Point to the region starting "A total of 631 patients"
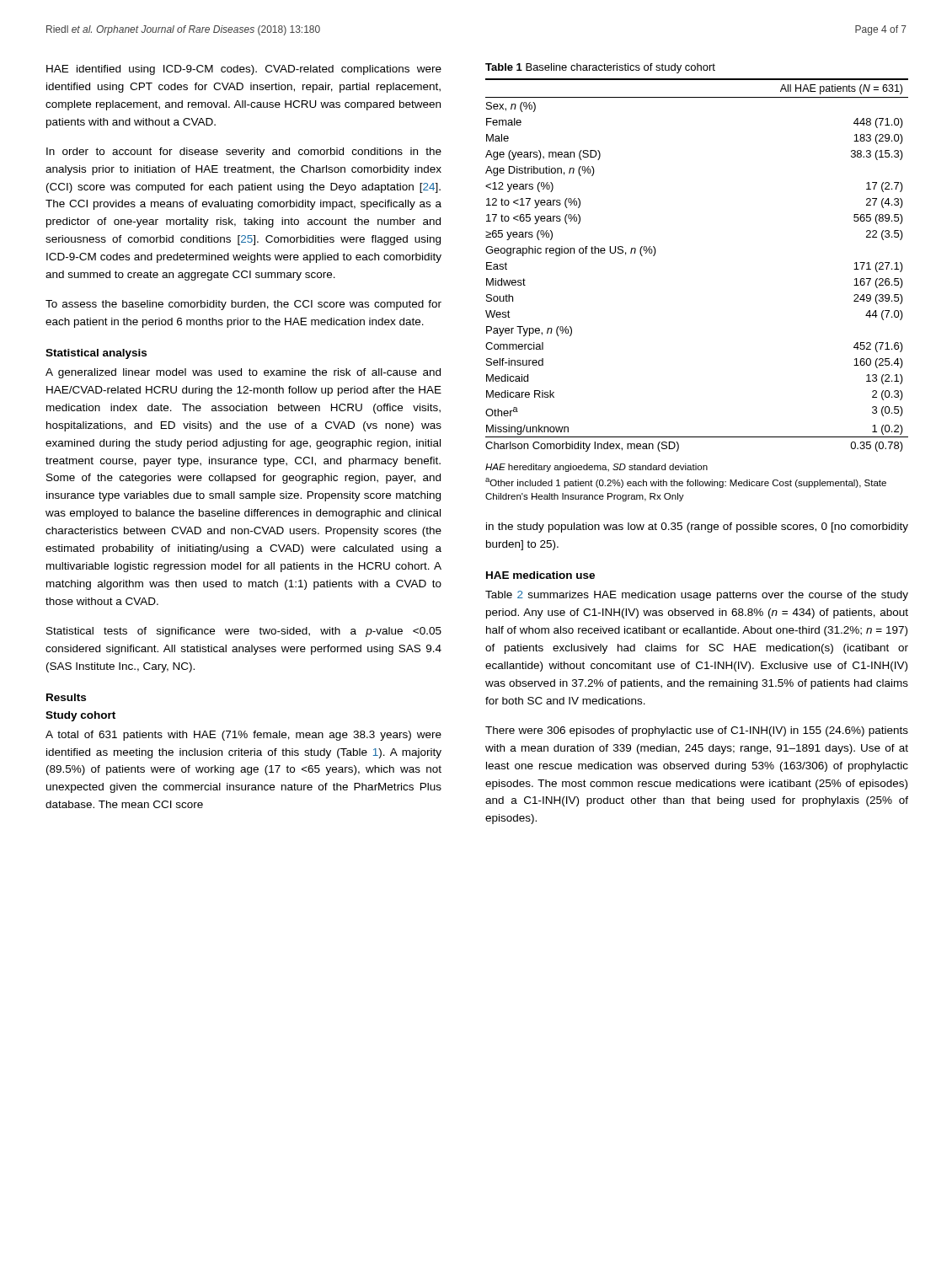Screen dimensions: 1264x952 tap(243, 769)
